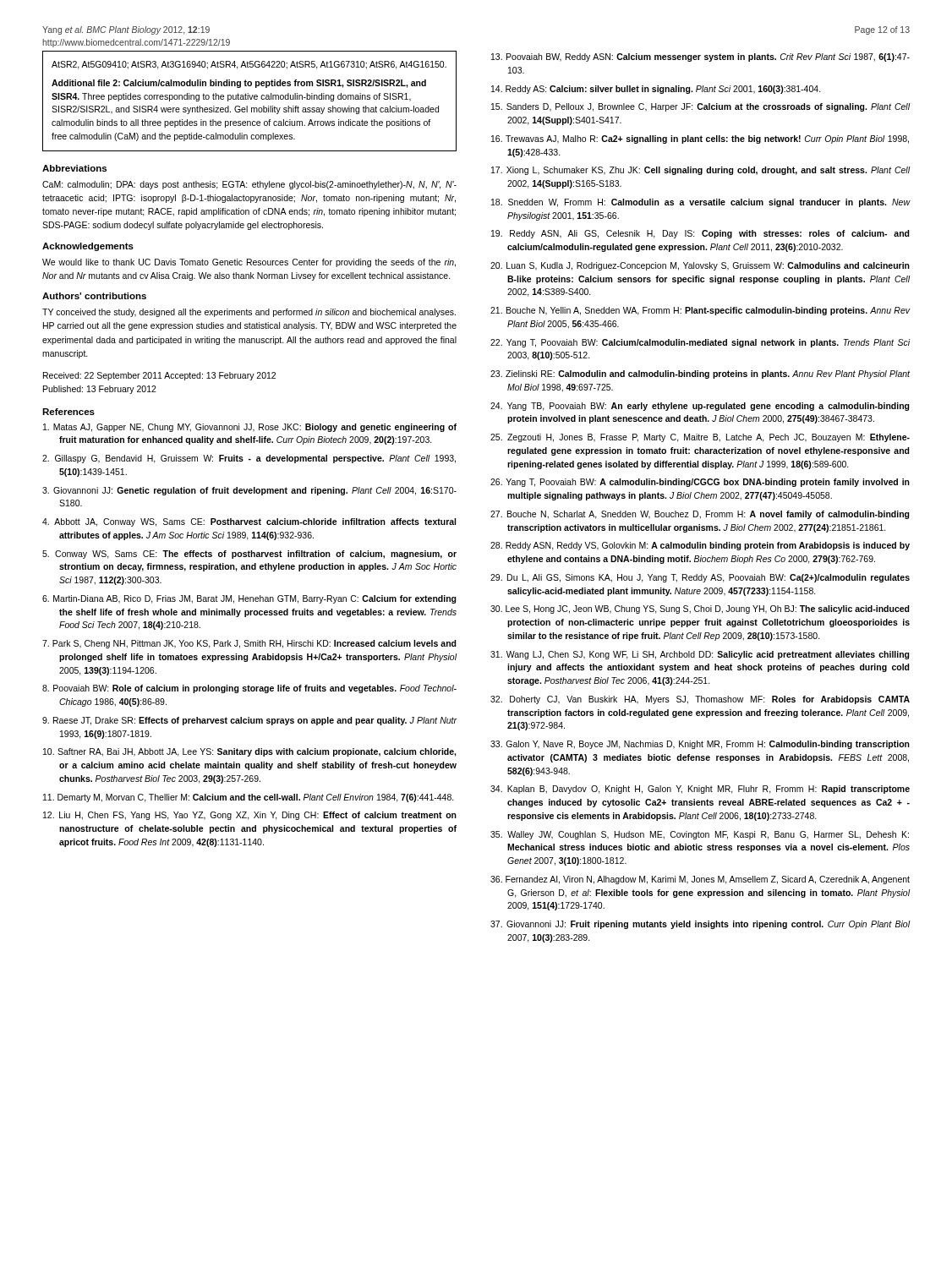Where is the passage that starts "14. Reddy AS: Calcium: silver bullet in signaling."?
Image resolution: width=952 pixels, height=1268 pixels.
coord(656,88)
